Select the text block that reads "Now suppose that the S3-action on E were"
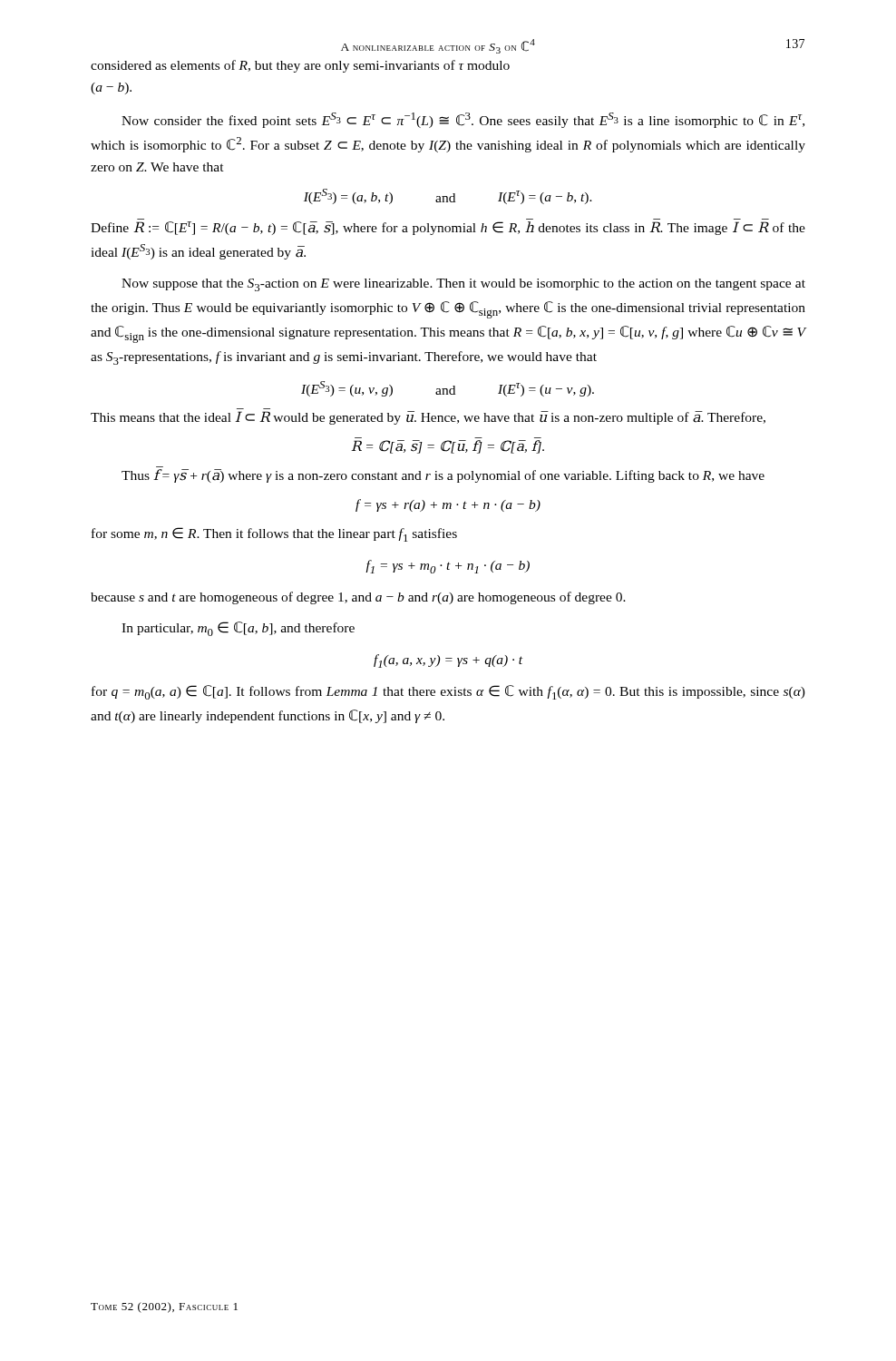The image size is (896, 1361). pyautogui.click(x=448, y=321)
